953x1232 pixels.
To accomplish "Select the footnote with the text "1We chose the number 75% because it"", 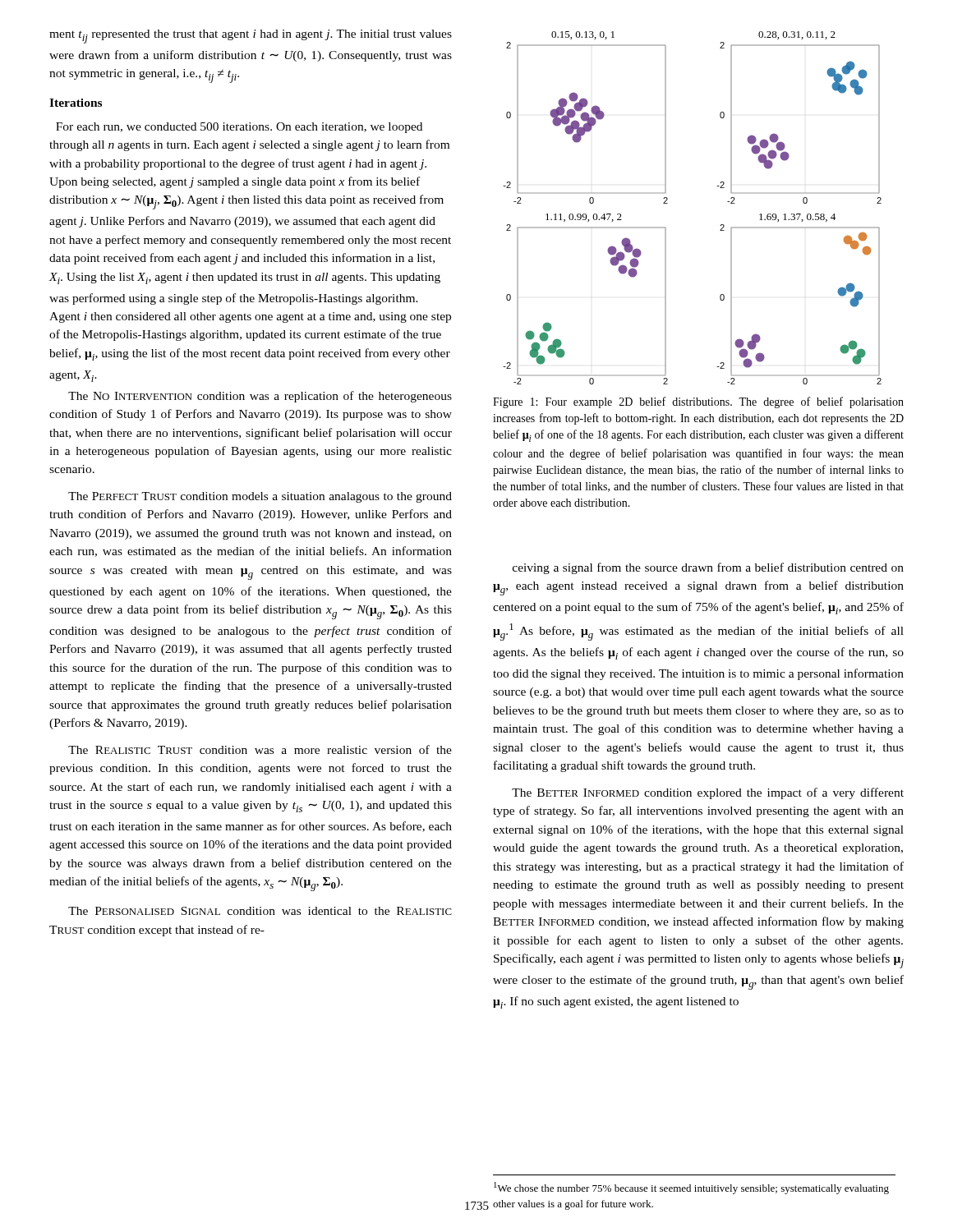I will click(x=691, y=1195).
